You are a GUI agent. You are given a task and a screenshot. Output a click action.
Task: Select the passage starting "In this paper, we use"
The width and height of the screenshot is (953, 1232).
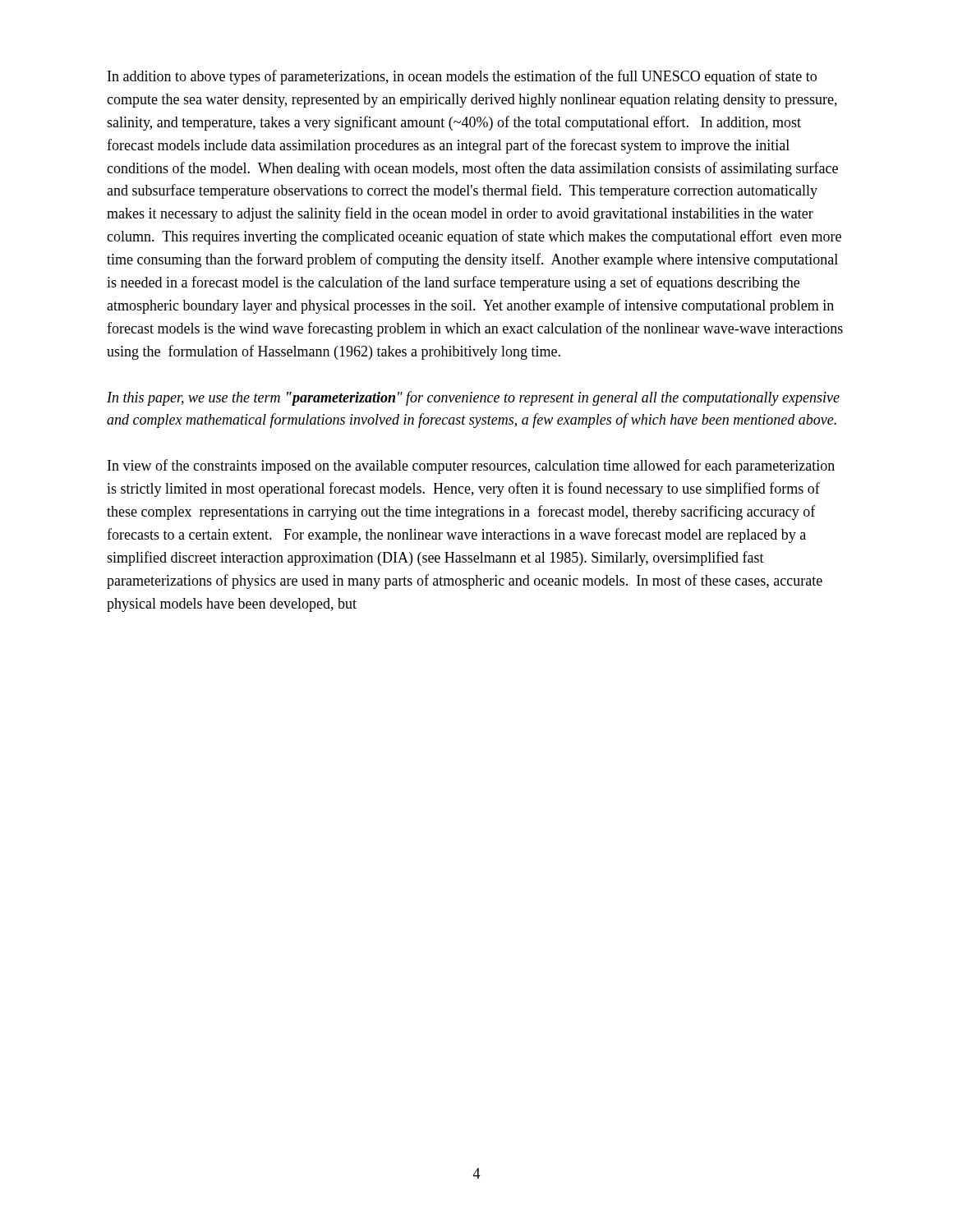[473, 409]
